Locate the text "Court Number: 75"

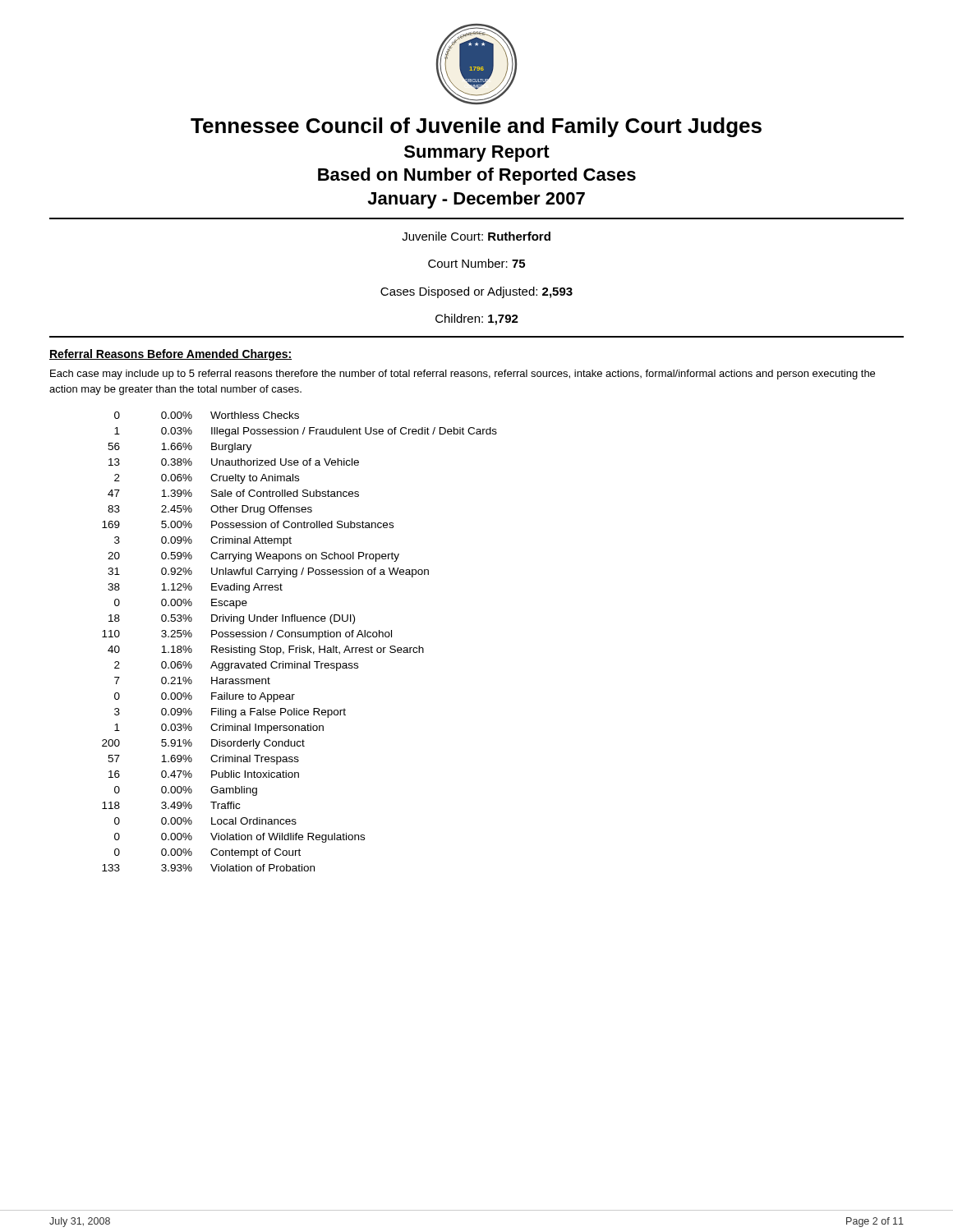coord(476,263)
